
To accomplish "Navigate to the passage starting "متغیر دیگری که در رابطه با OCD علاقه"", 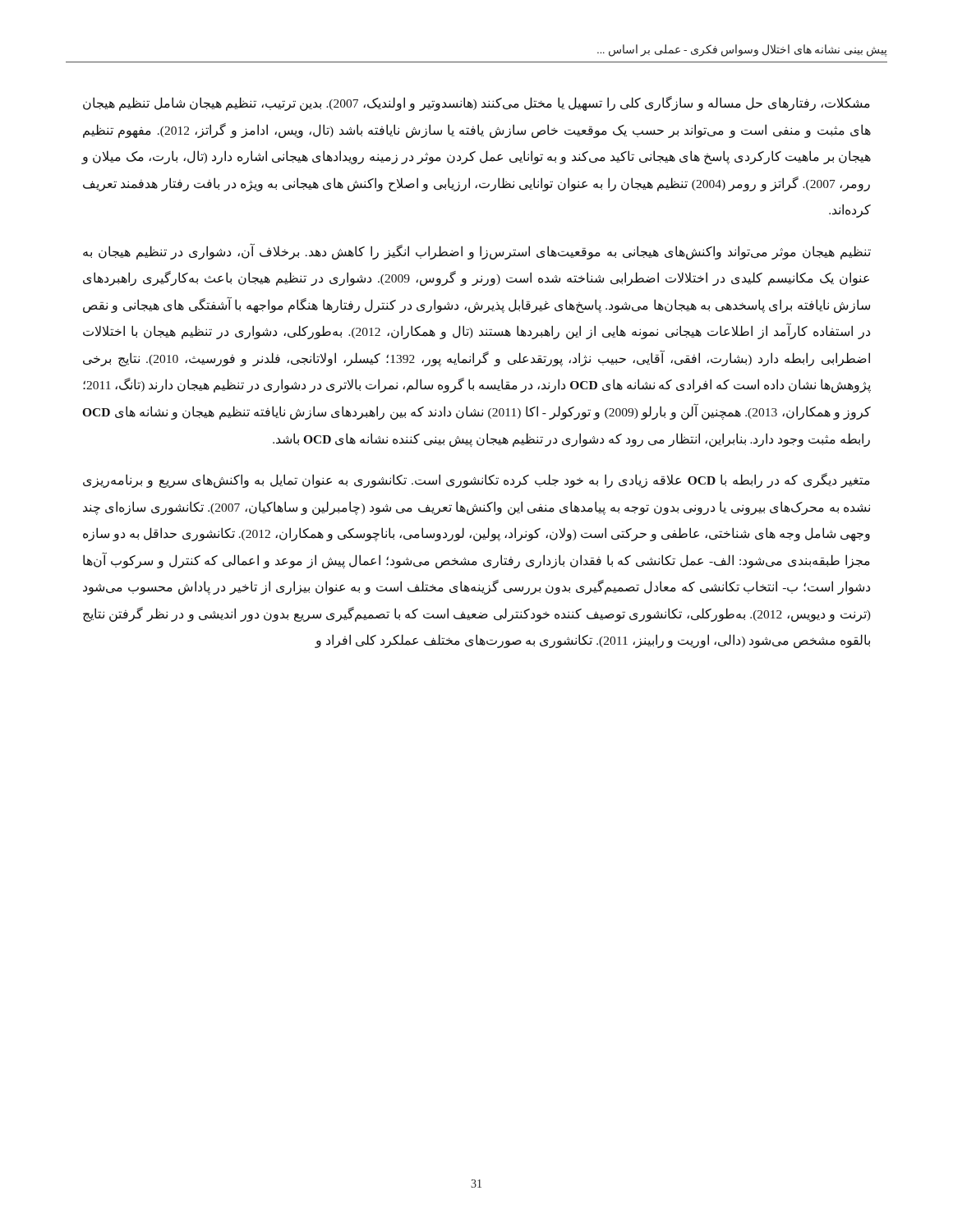I will [476, 561].
